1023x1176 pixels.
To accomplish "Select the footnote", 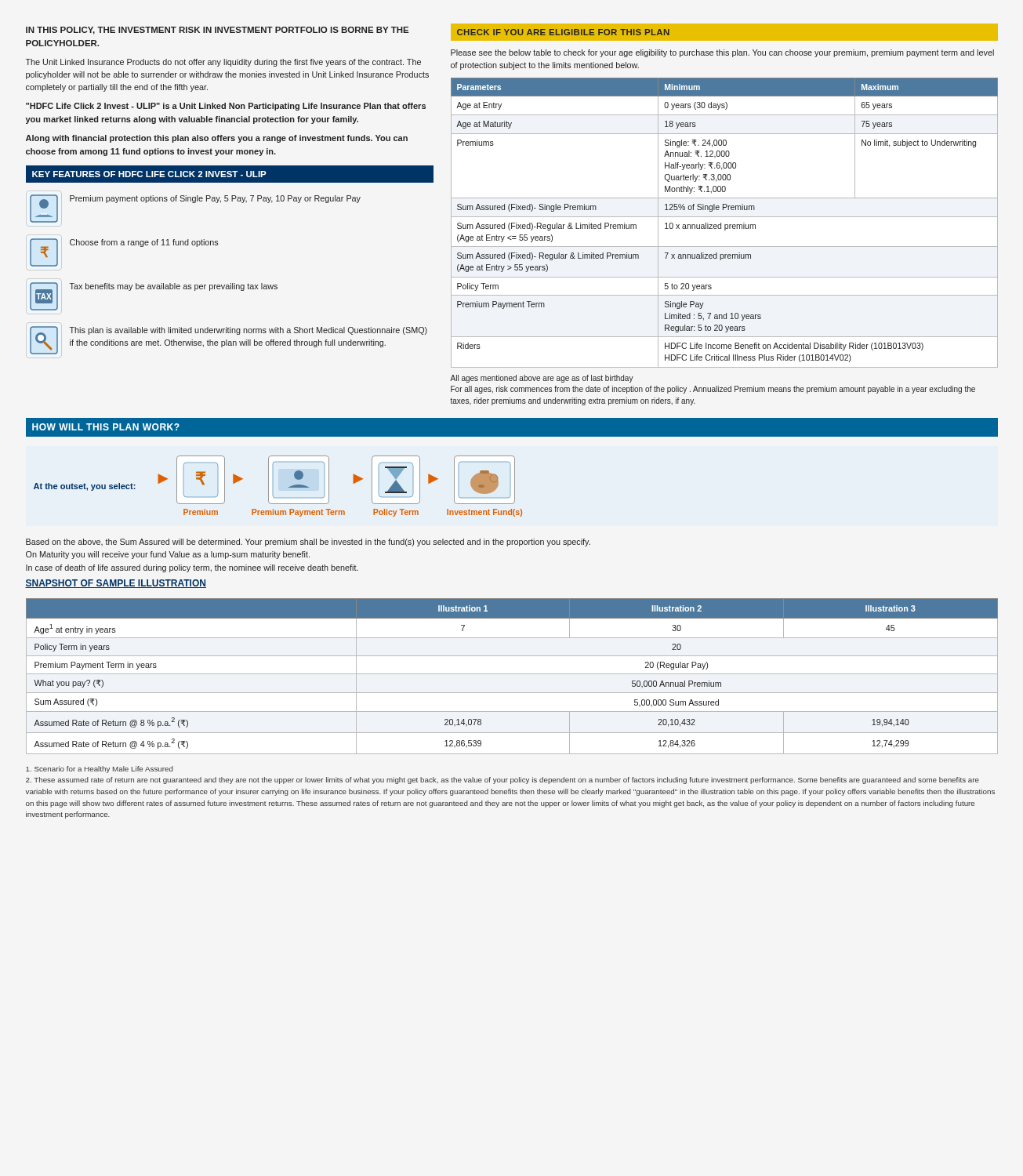I will [x=510, y=791].
